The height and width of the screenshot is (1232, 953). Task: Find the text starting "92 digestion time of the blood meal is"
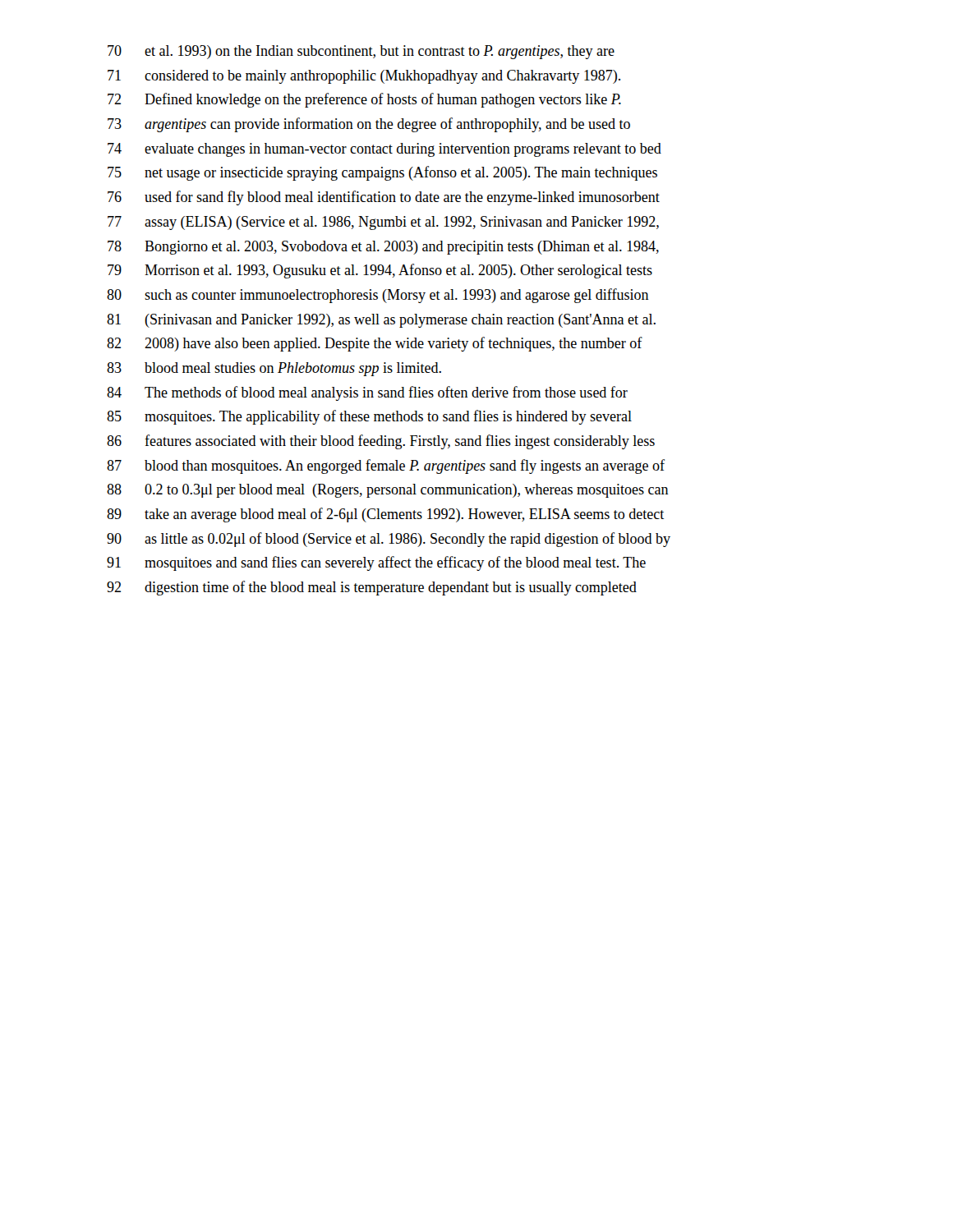[476, 588]
